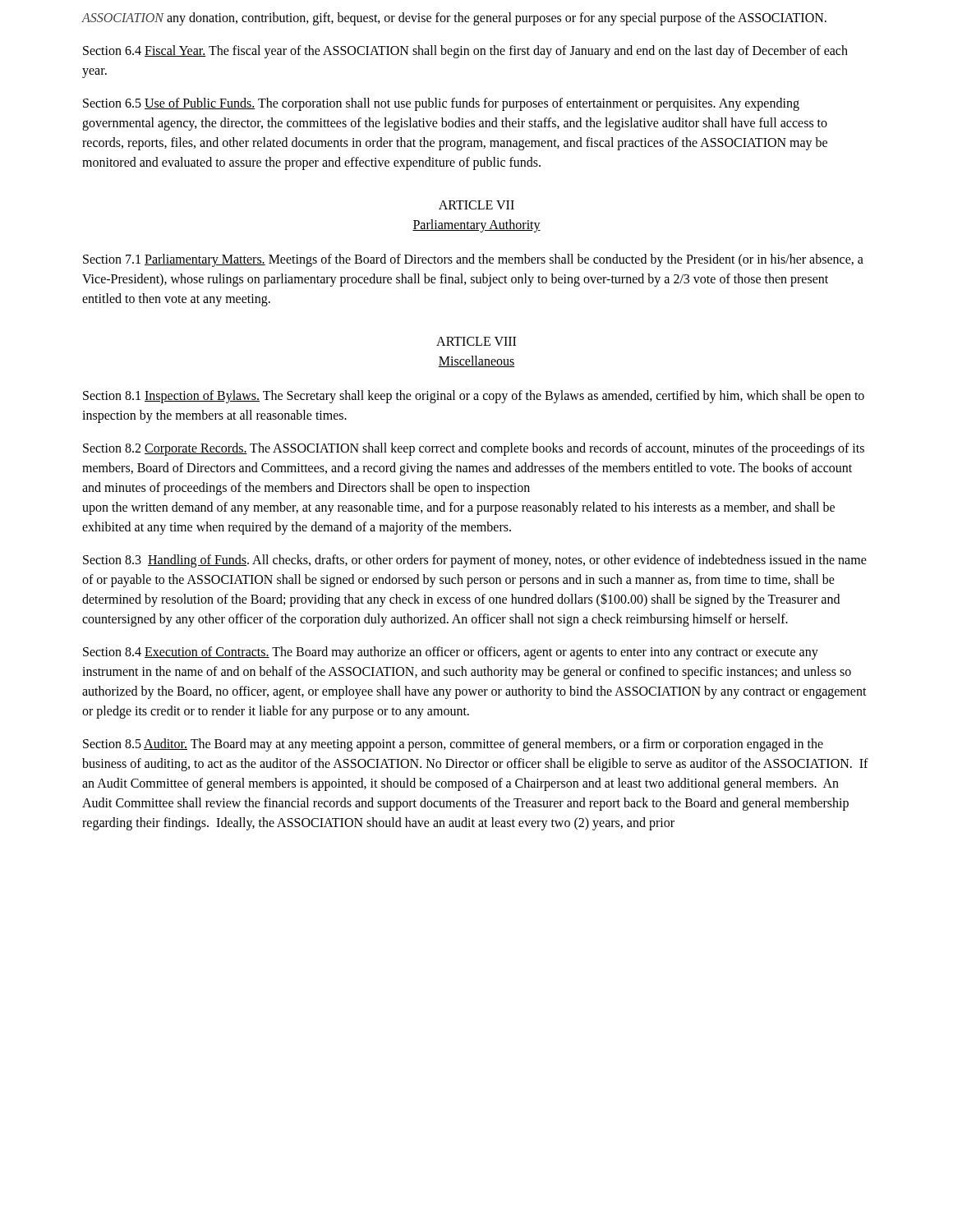Point to the block beginning "Section 8.3 Handling of Funds. All checks, drafts,"

474,589
